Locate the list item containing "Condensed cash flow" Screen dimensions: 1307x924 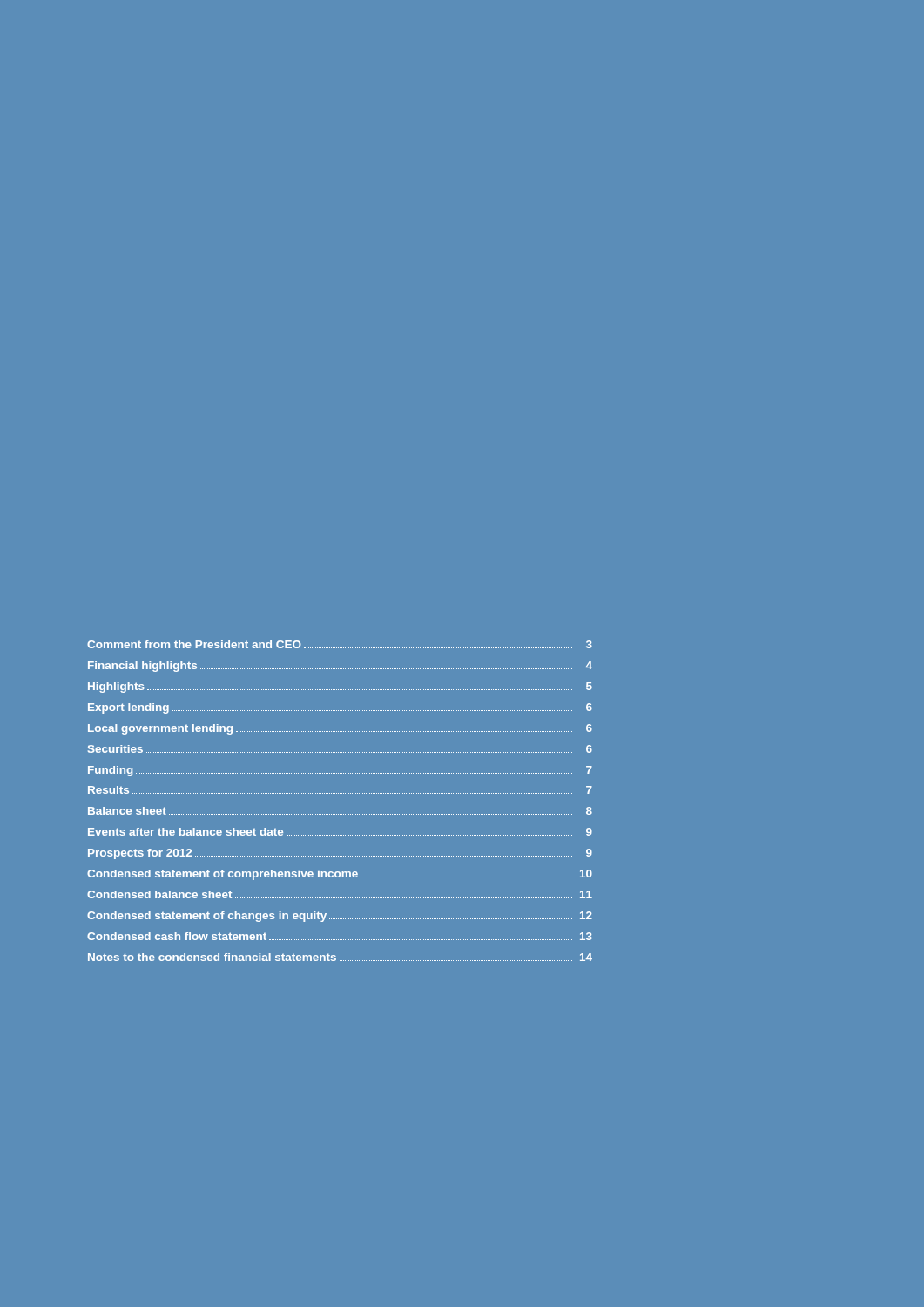tap(340, 937)
